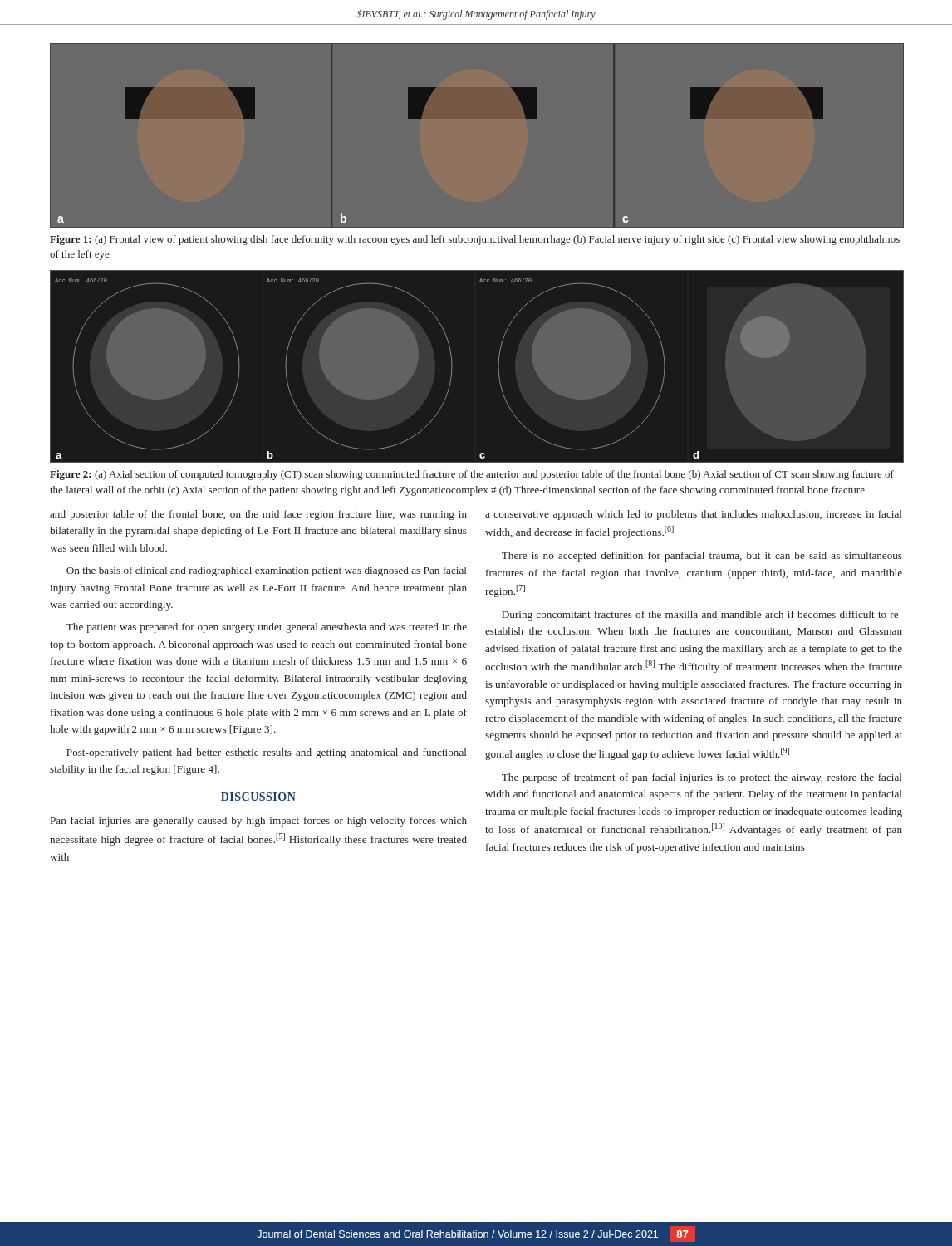This screenshot has height=1246, width=952.
Task: Find the passage starting "Figure 2: (a) Axial section of"
Action: tap(472, 482)
